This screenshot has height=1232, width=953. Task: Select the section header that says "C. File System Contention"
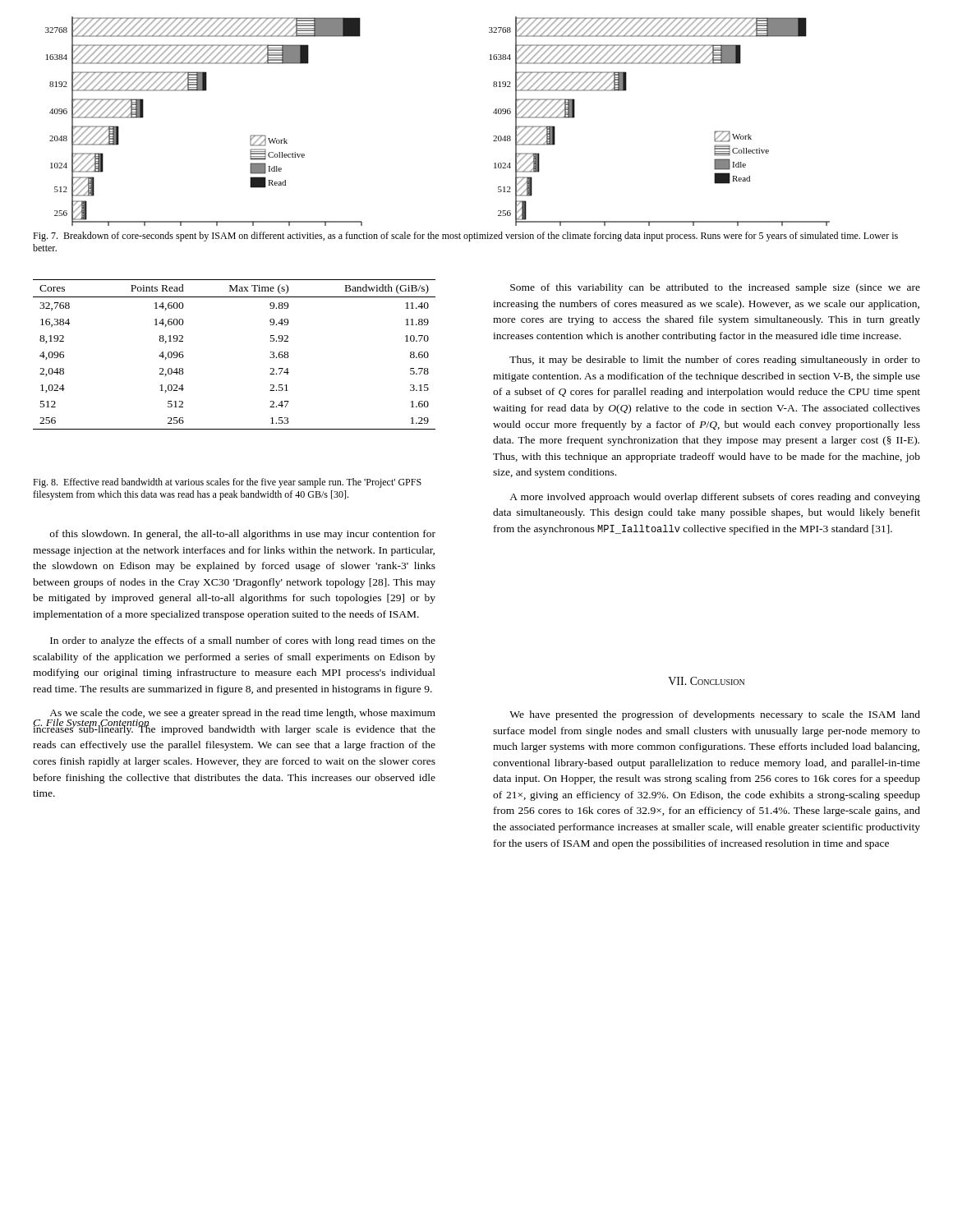(x=234, y=723)
